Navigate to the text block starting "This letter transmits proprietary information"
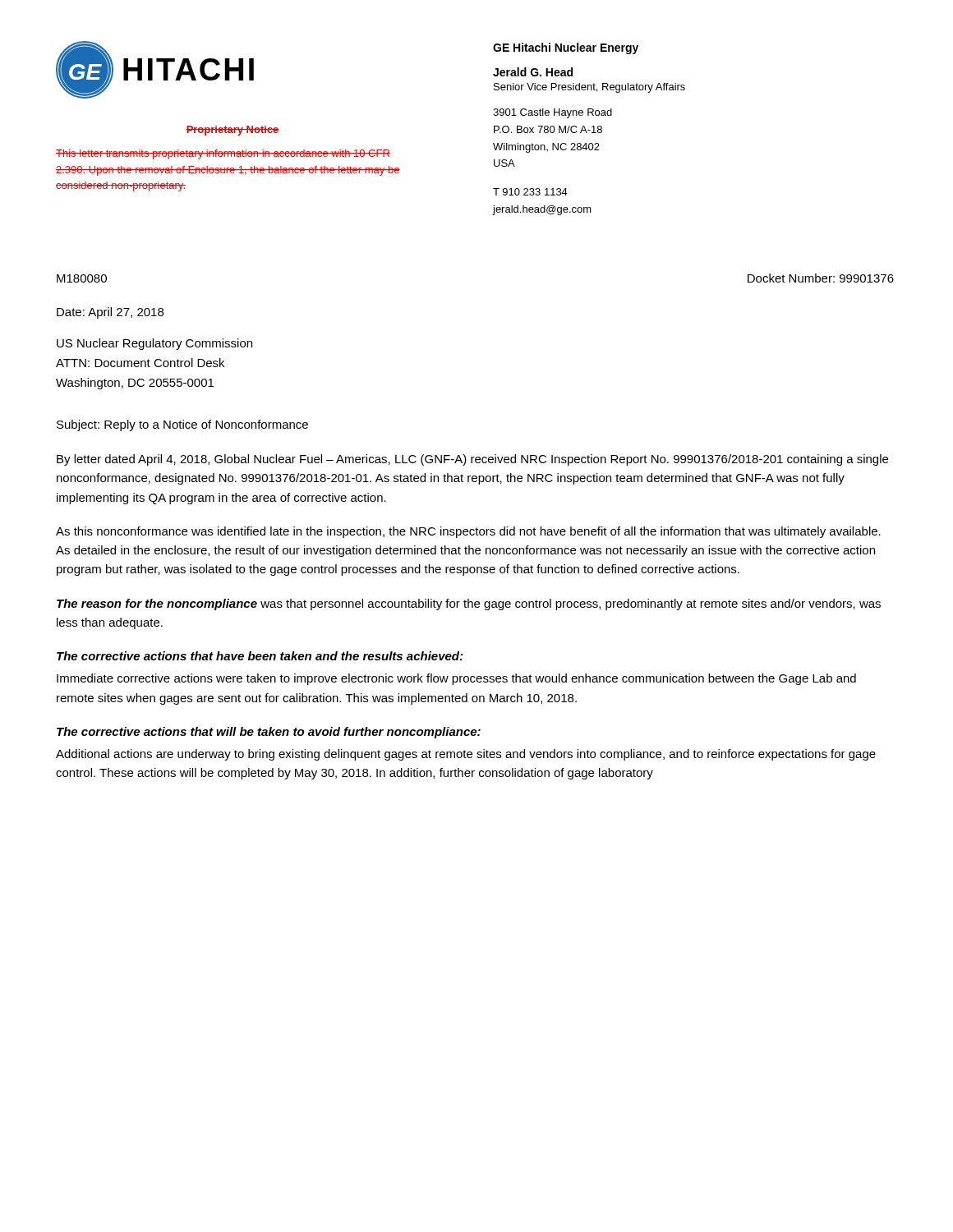953x1232 pixels. pyautogui.click(x=228, y=169)
